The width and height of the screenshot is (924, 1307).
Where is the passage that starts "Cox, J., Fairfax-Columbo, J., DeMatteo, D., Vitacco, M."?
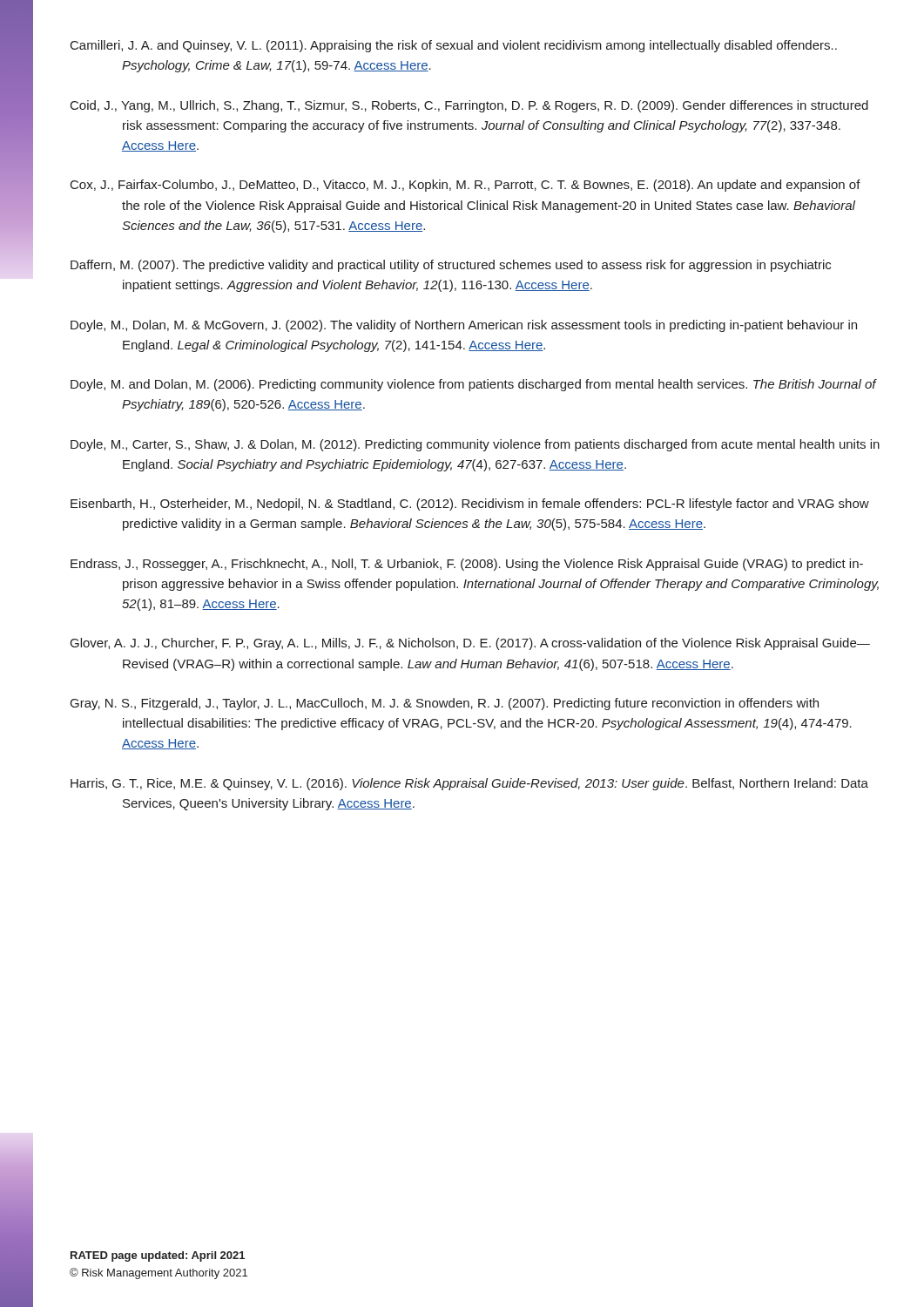(465, 205)
